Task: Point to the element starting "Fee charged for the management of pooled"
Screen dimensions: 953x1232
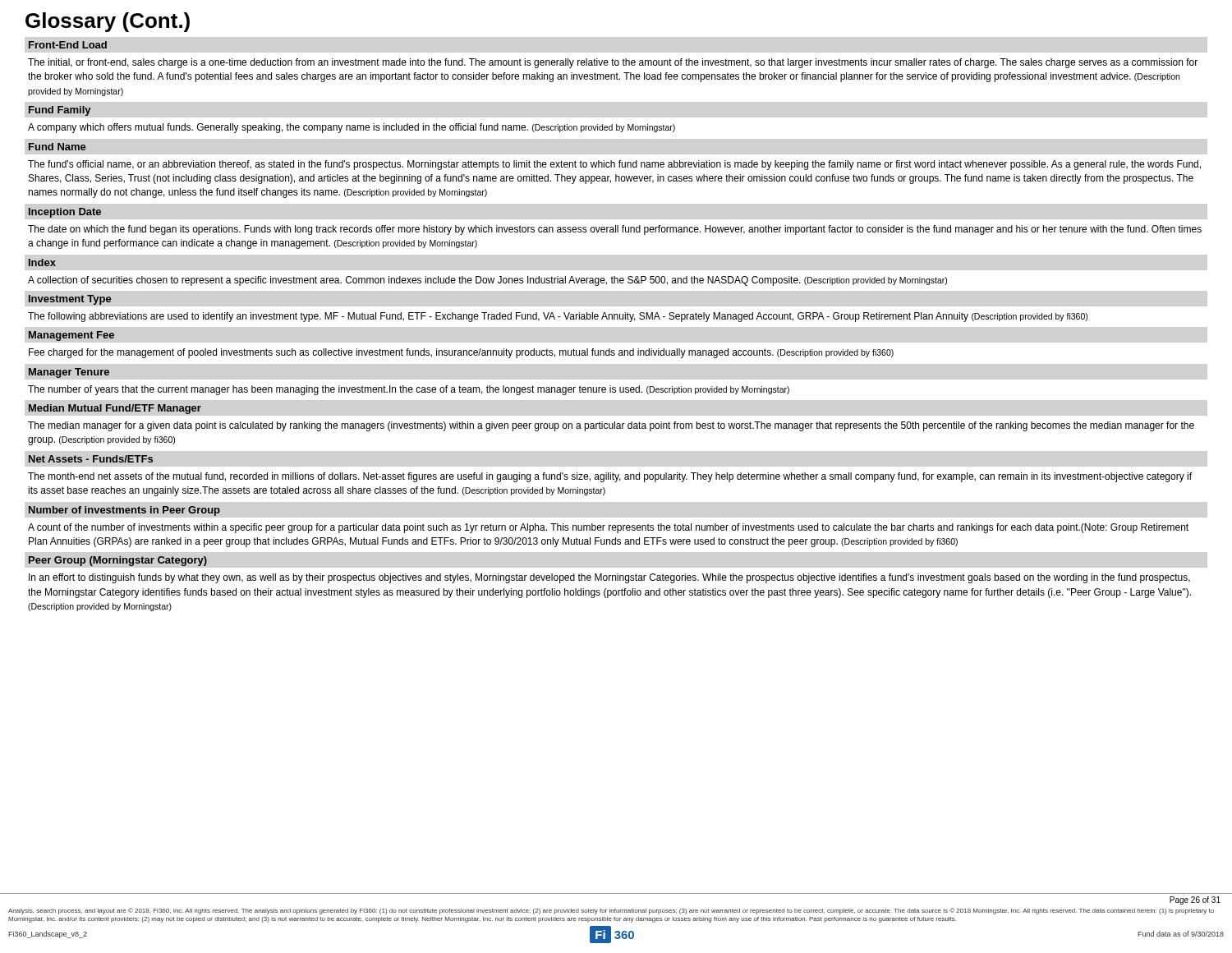Action: pyautogui.click(x=461, y=353)
